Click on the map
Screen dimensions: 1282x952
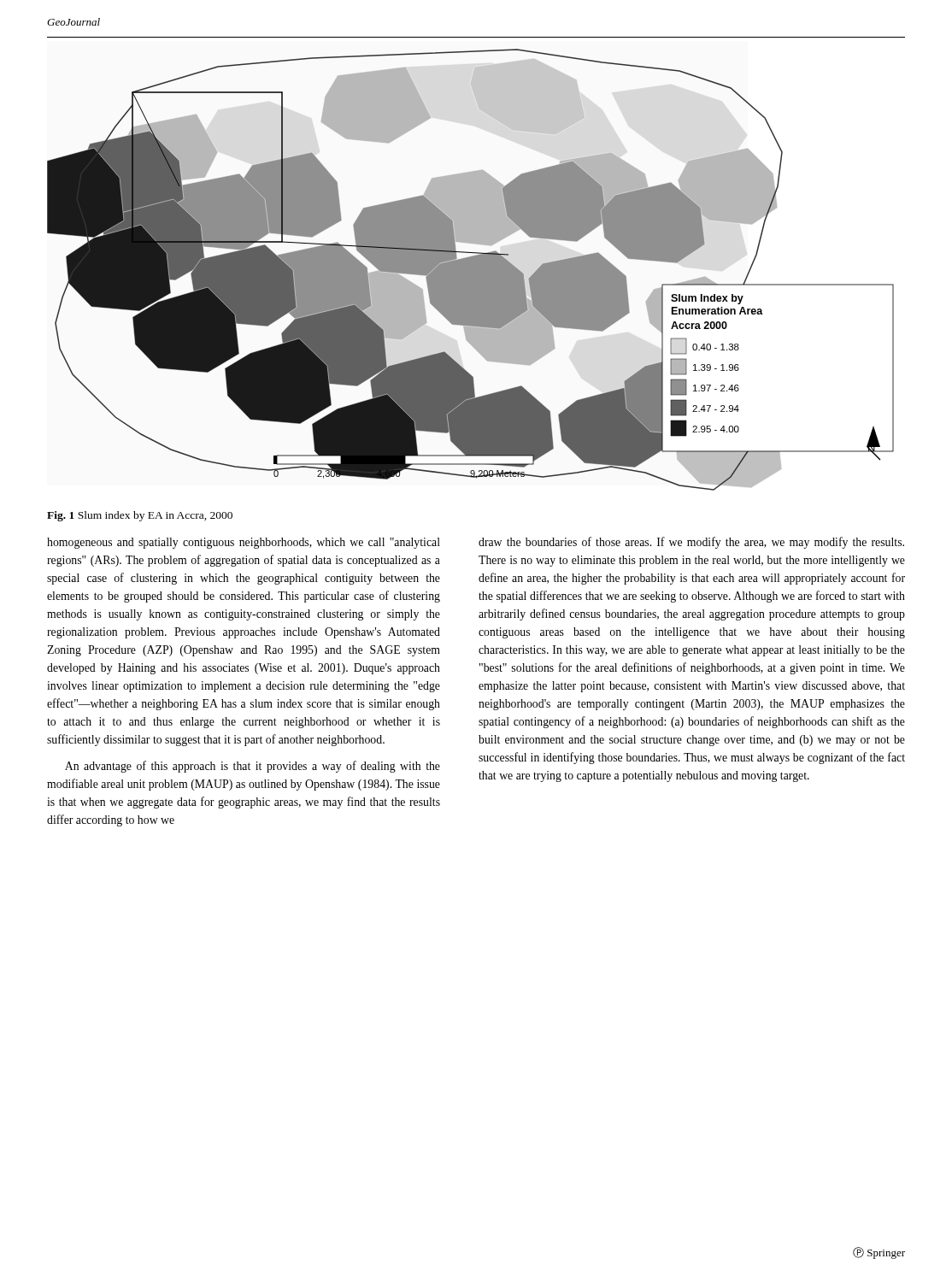476,274
